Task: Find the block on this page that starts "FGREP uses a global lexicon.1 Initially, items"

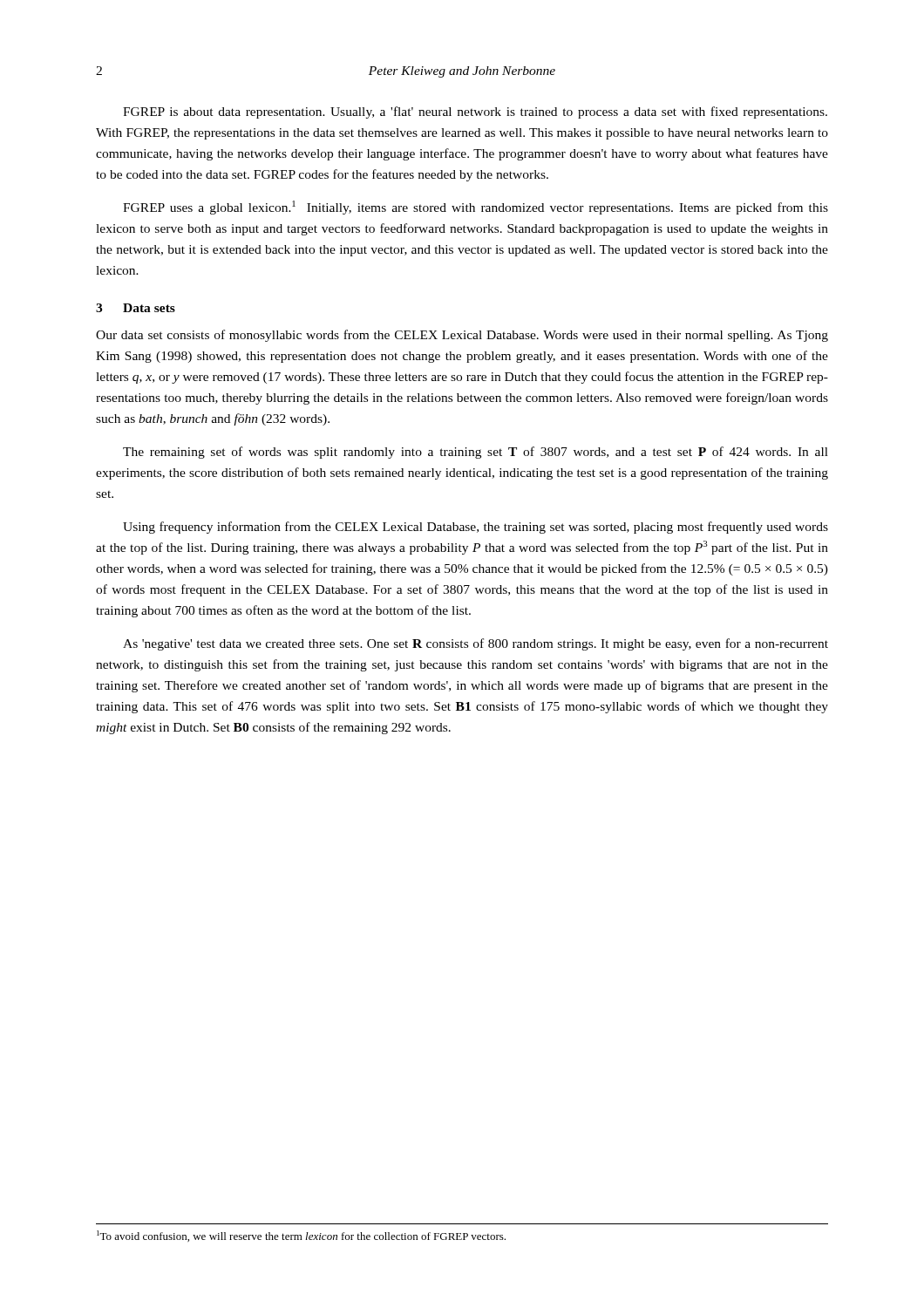Action: click(462, 239)
